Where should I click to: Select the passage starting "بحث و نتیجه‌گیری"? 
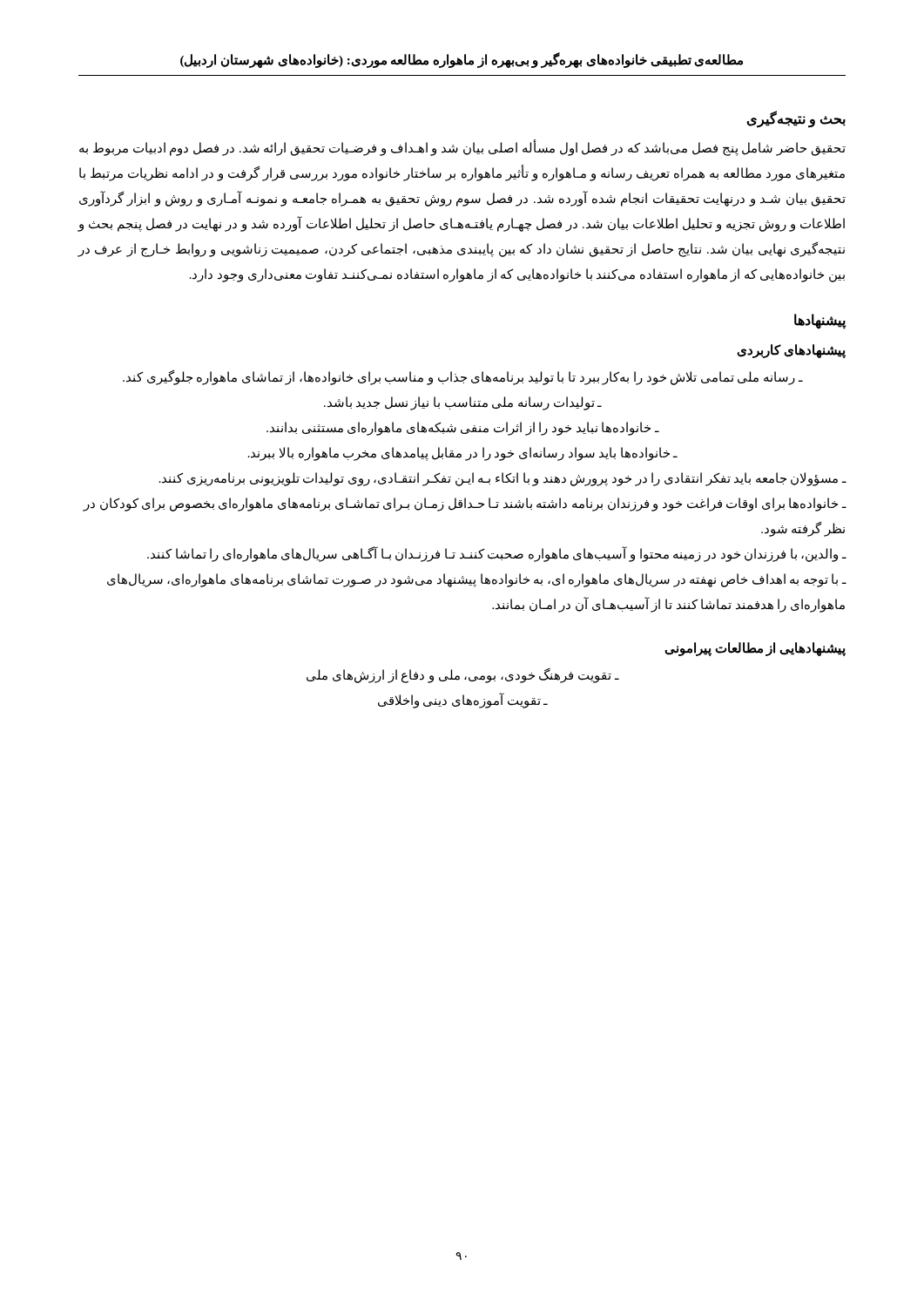coord(796,119)
